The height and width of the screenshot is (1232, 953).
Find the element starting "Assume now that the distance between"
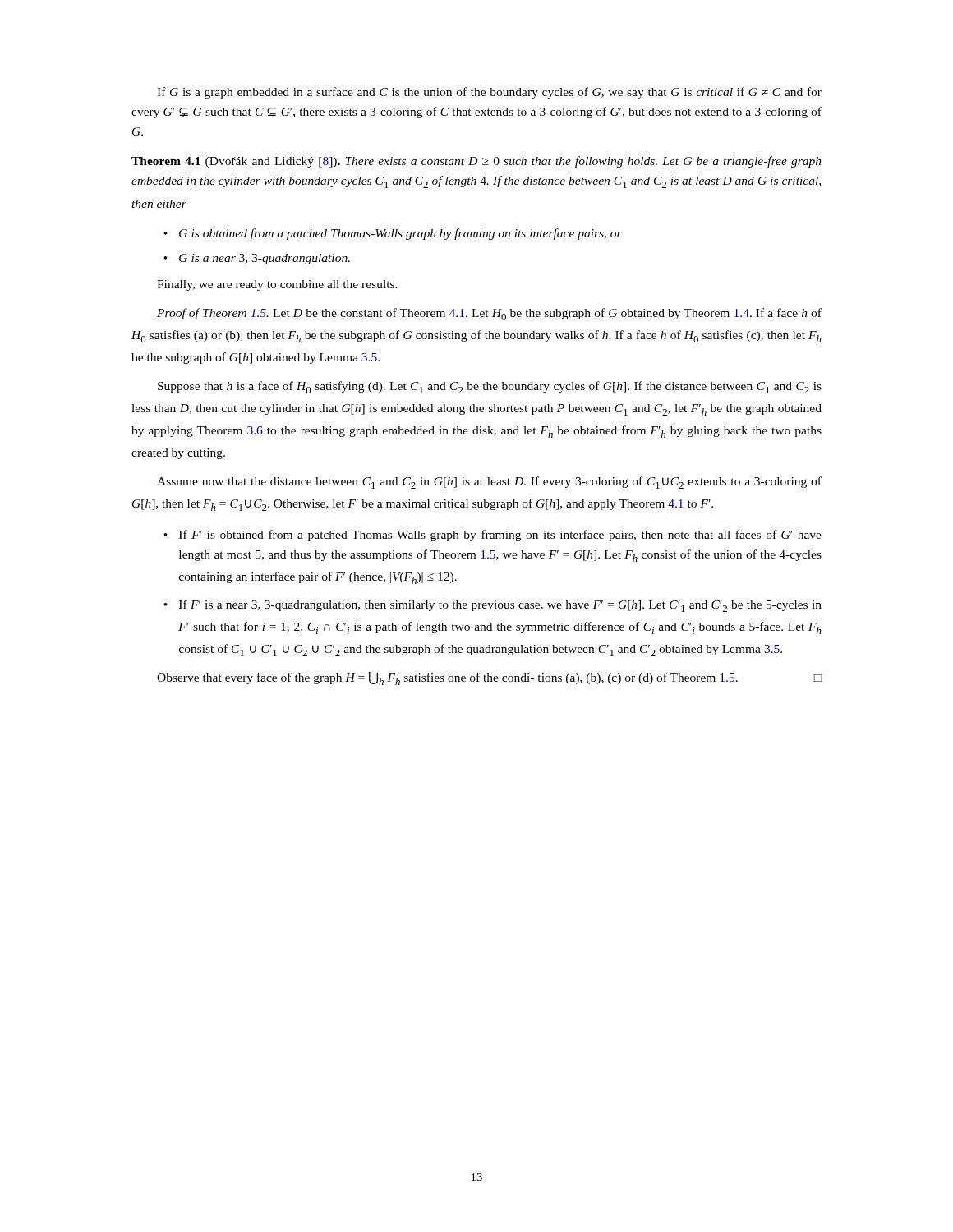(476, 494)
